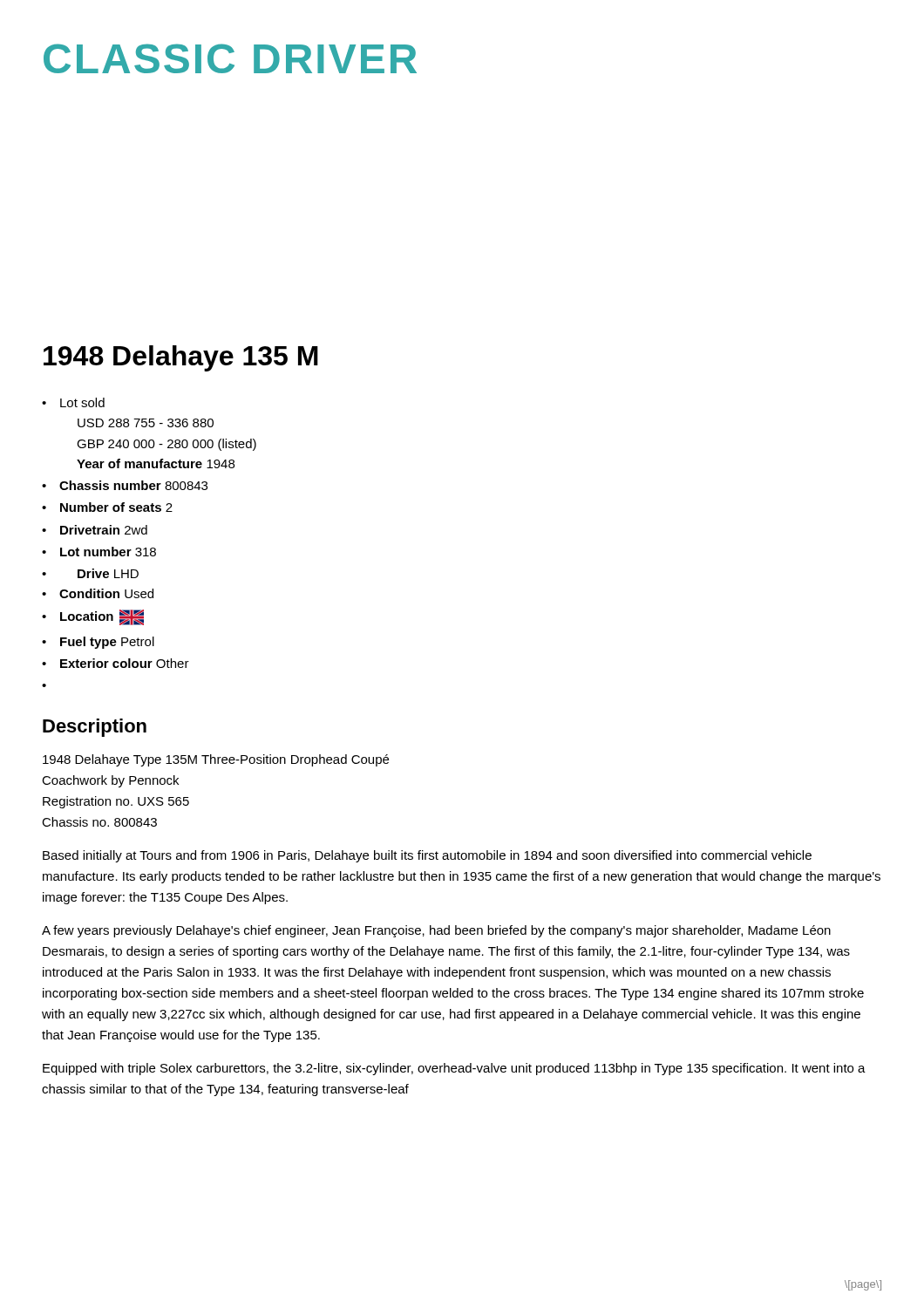Locate the text starting "Based initially at Tours and from 1906"
The width and height of the screenshot is (924, 1308).
[461, 876]
